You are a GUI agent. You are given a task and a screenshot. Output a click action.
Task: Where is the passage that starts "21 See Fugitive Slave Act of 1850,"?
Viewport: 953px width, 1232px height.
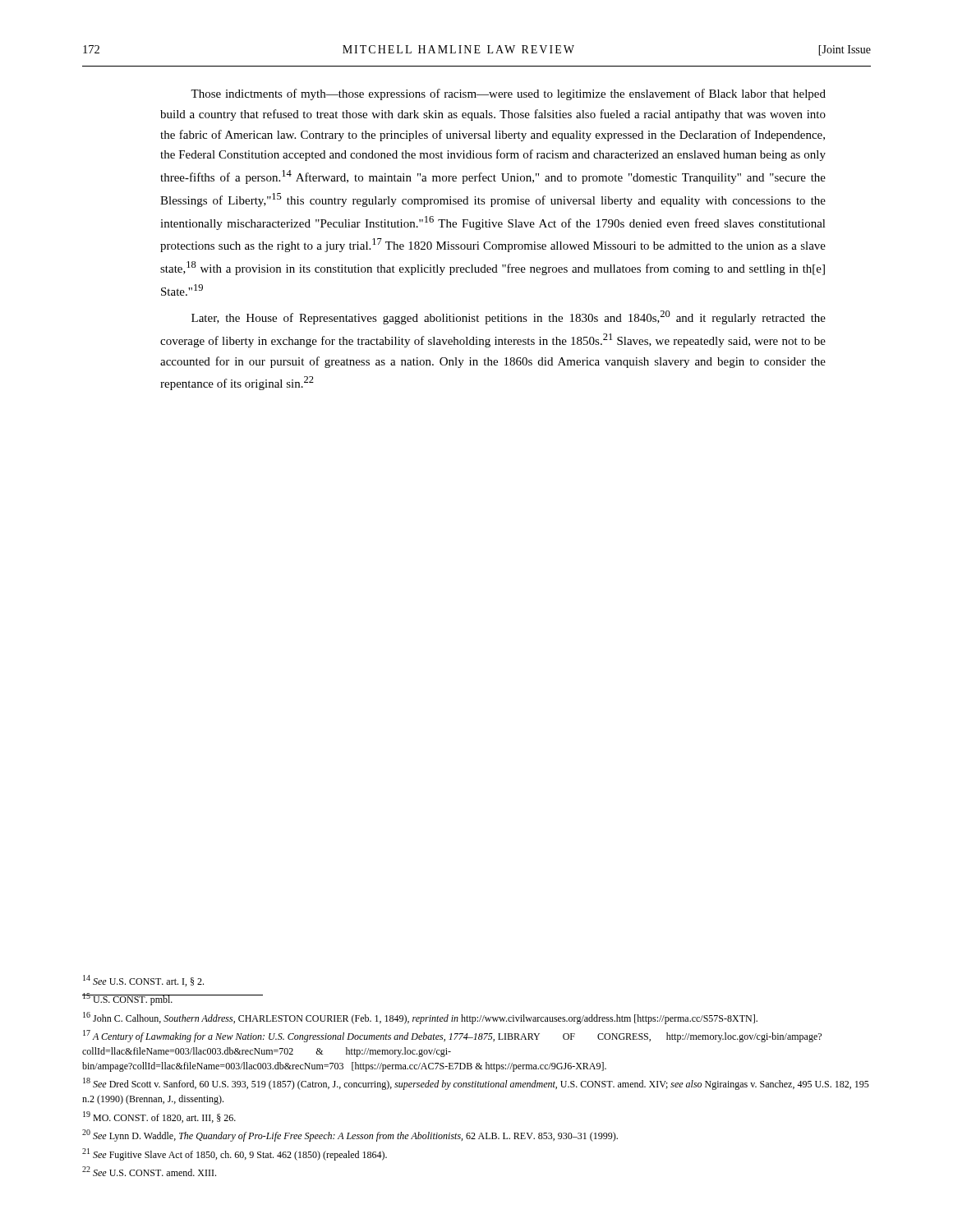pos(235,1153)
